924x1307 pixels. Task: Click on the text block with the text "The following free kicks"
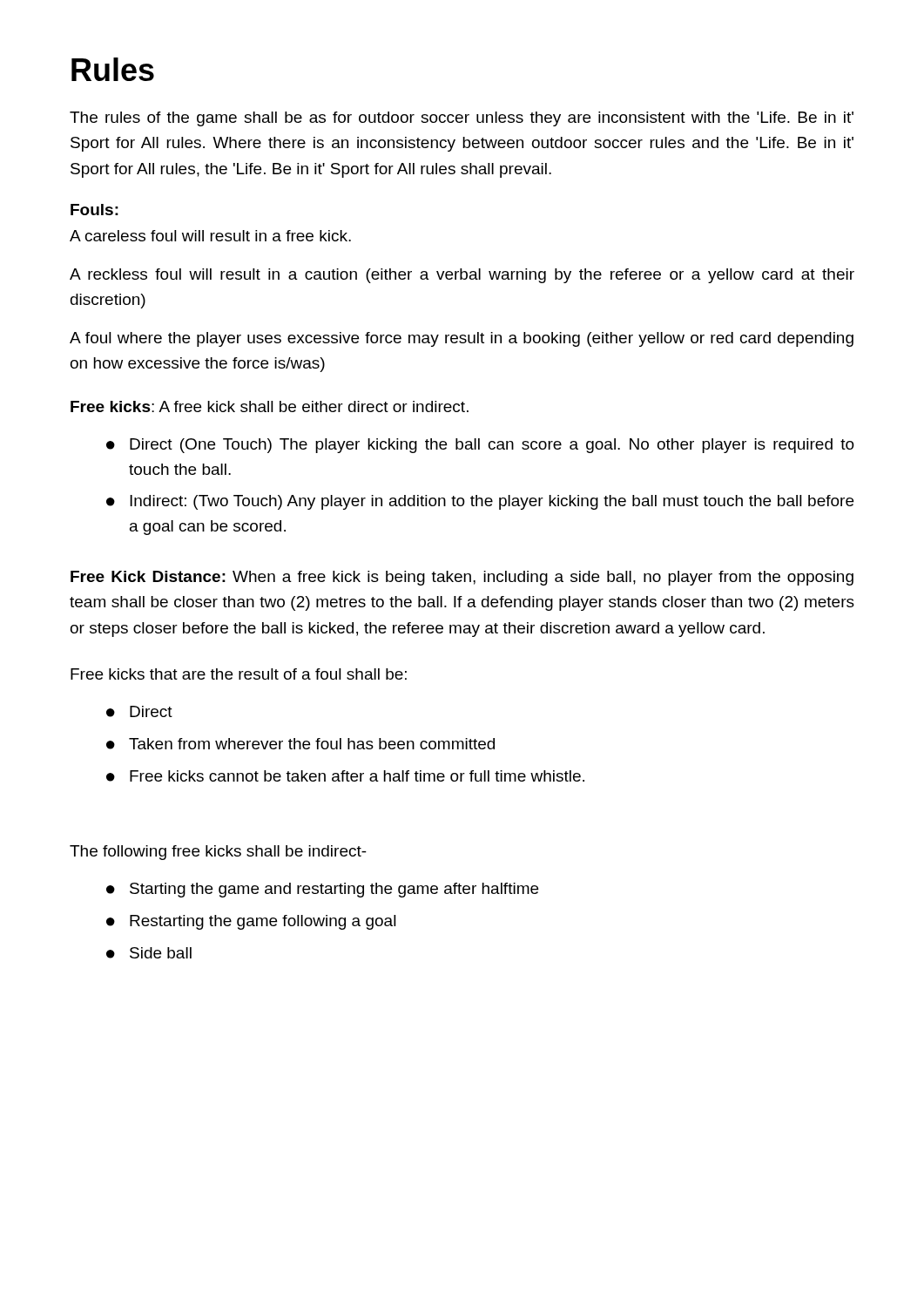pos(218,851)
